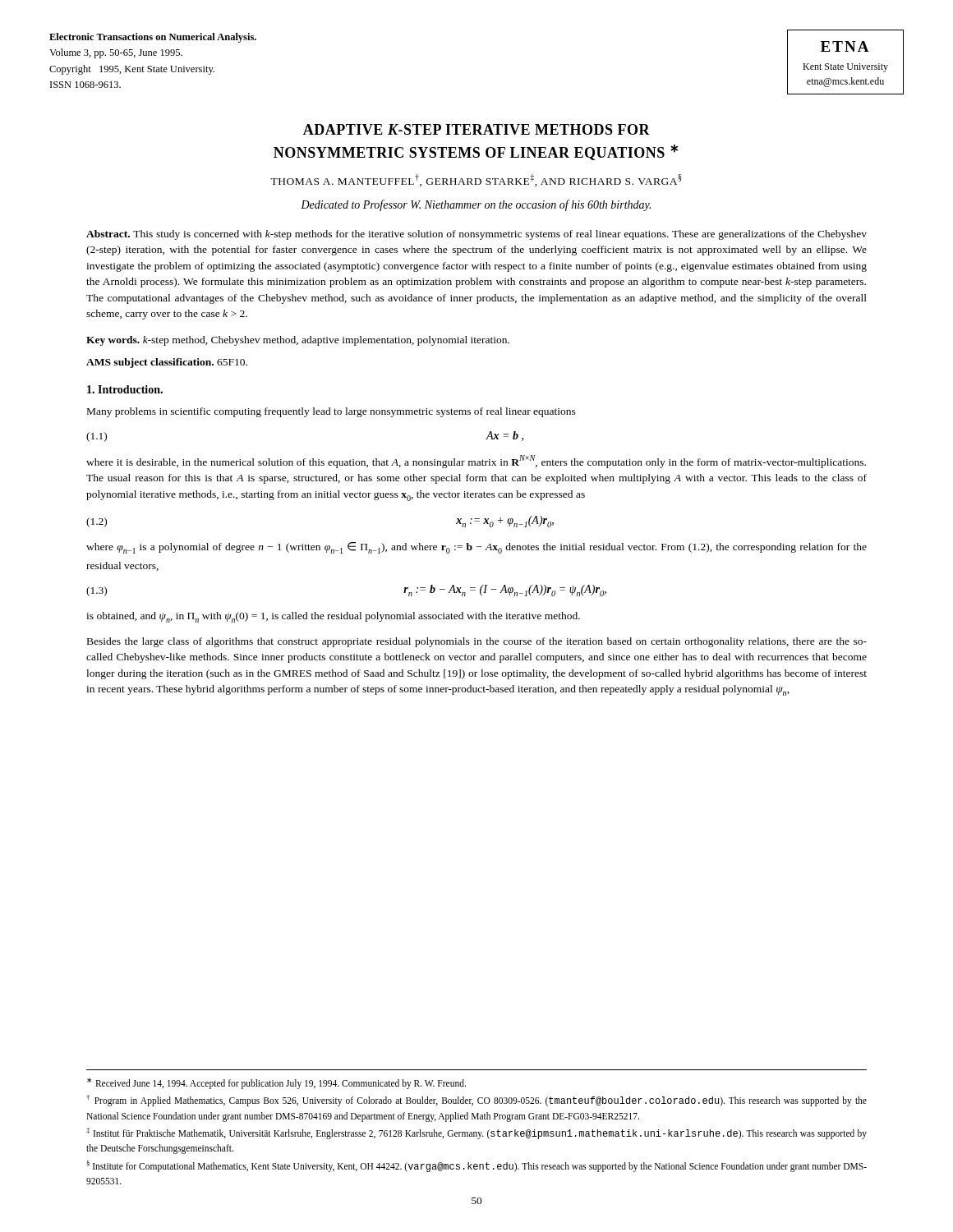The height and width of the screenshot is (1232, 953).
Task: Click on the text block that says "Key words. k-step method, Chebyshev method, adaptive implementation,"
Action: click(298, 340)
